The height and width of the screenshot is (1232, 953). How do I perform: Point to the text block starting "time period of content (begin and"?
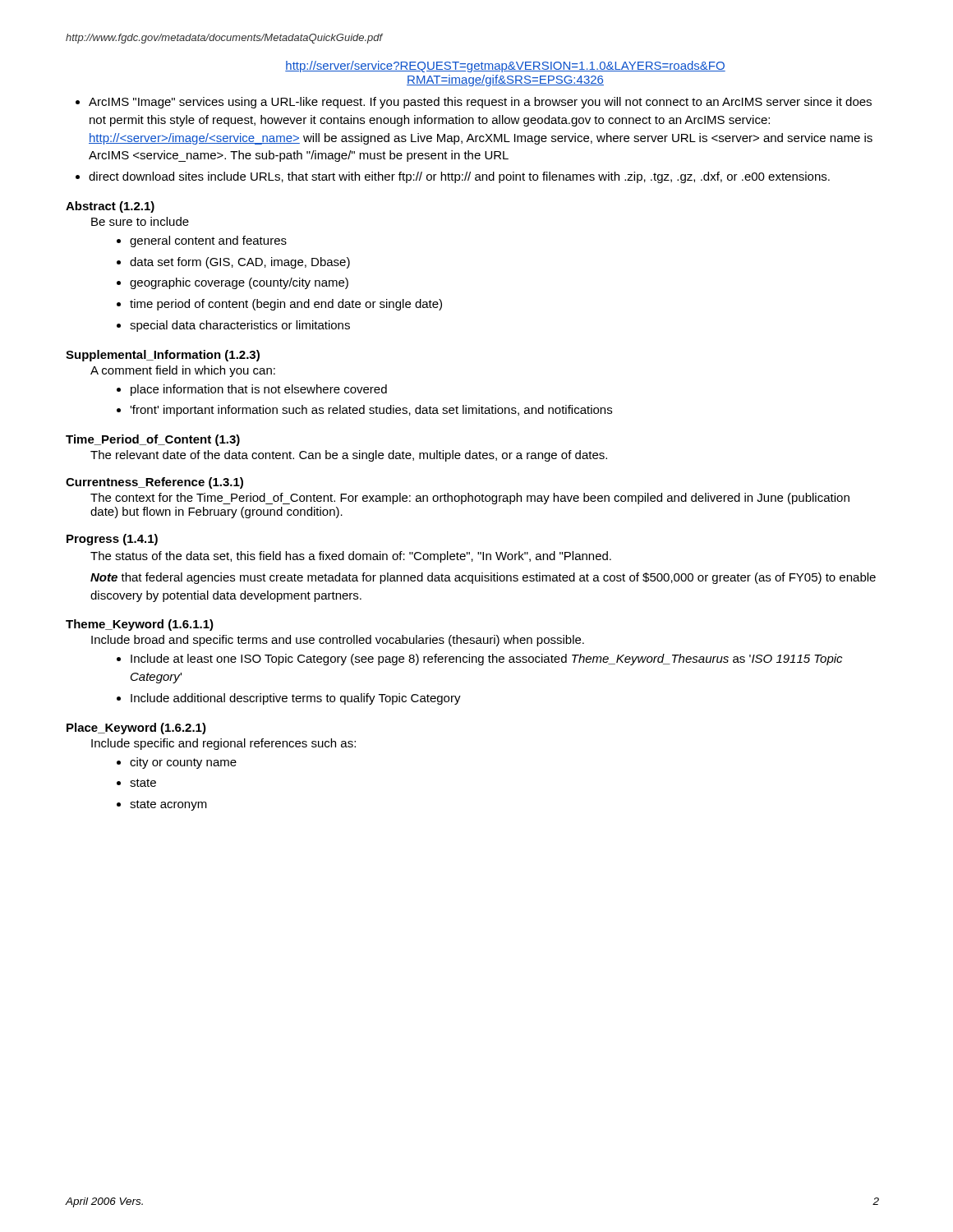(286, 305)
